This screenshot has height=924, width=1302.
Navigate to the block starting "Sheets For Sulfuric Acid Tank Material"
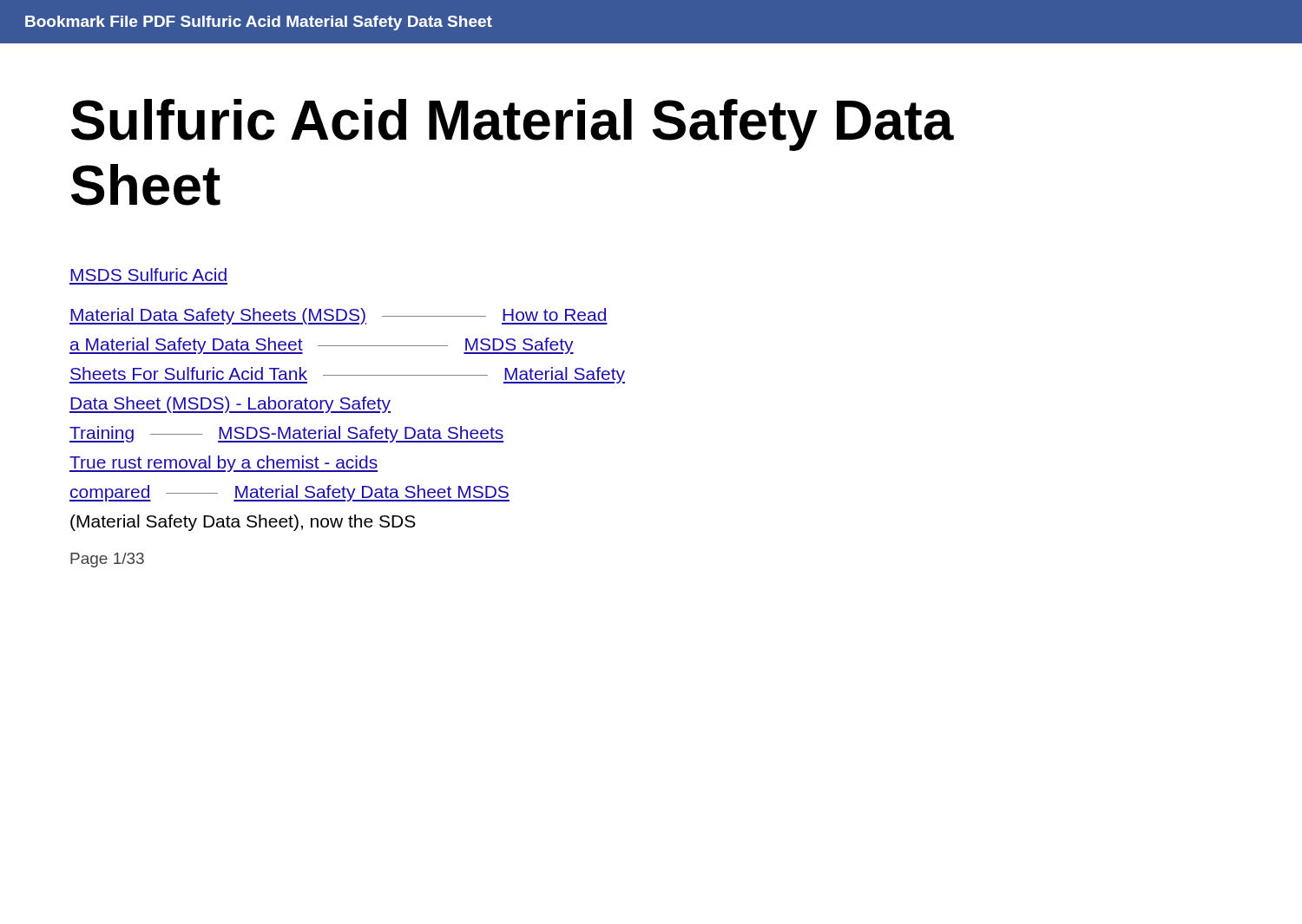point(347,374)
